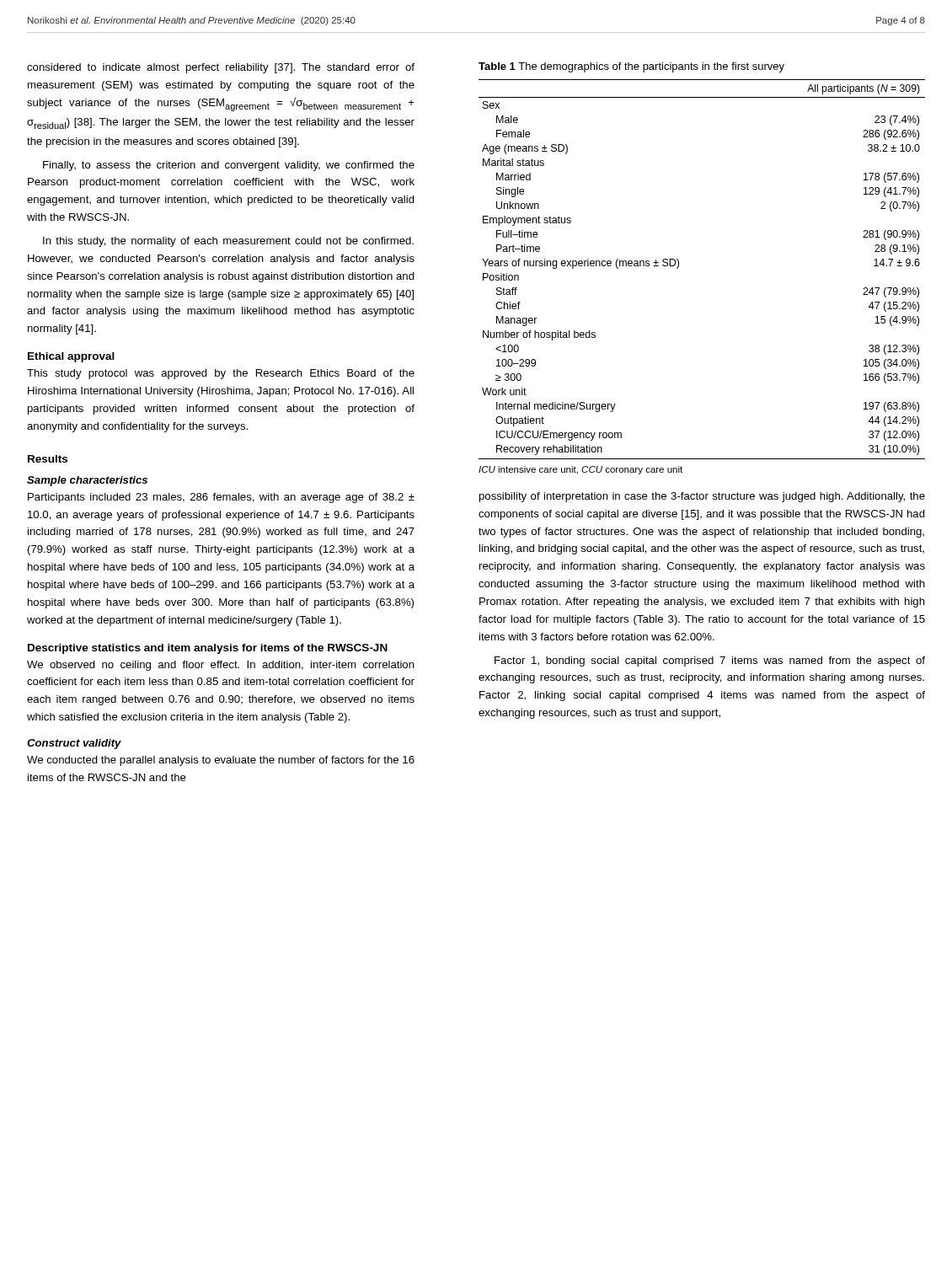The image size is (952, 1264).
Task: Click on the text block that reads "In this study, the"
Action: 221,285
